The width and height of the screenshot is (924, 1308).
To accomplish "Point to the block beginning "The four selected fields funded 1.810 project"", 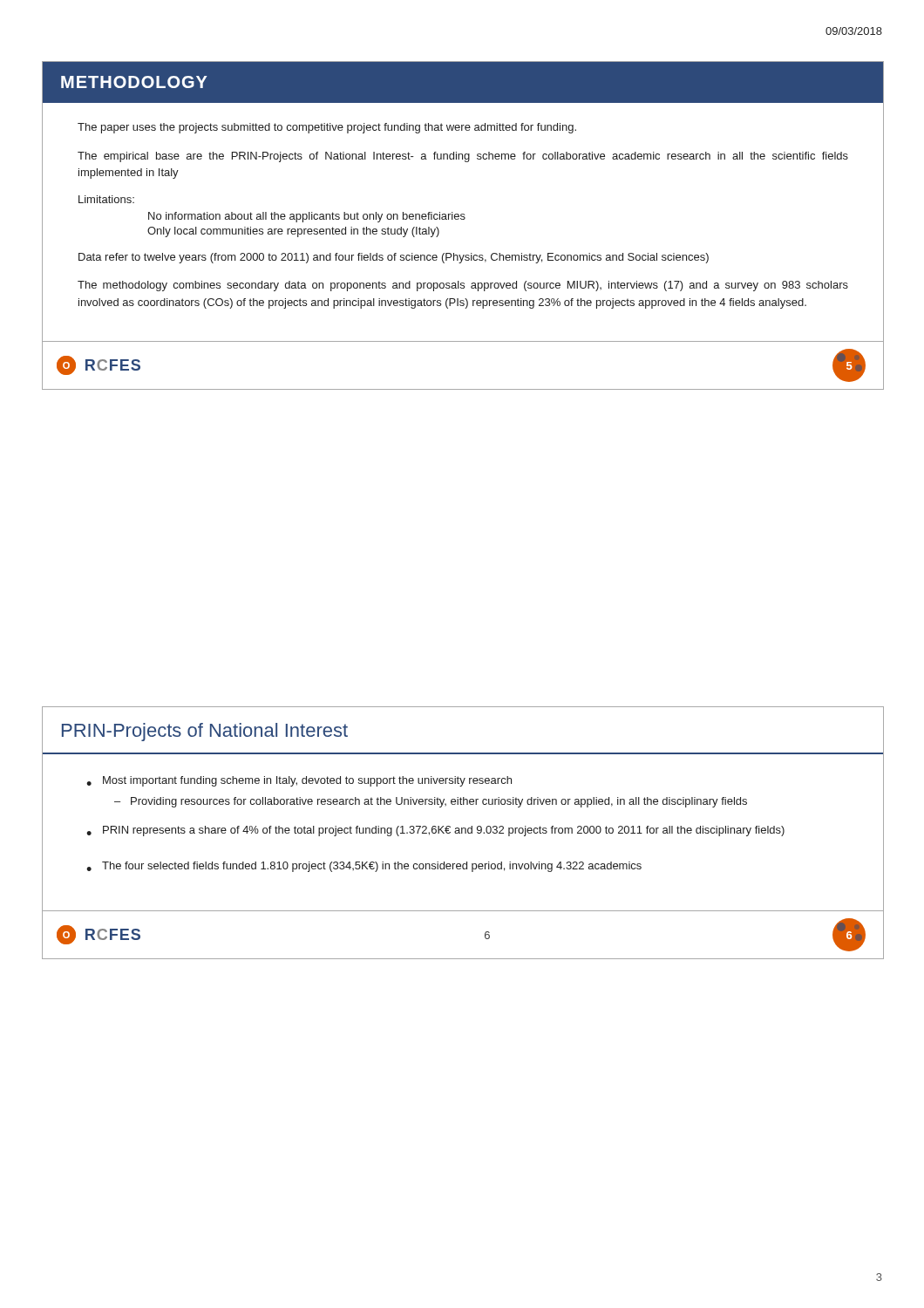I will (372, 866).
